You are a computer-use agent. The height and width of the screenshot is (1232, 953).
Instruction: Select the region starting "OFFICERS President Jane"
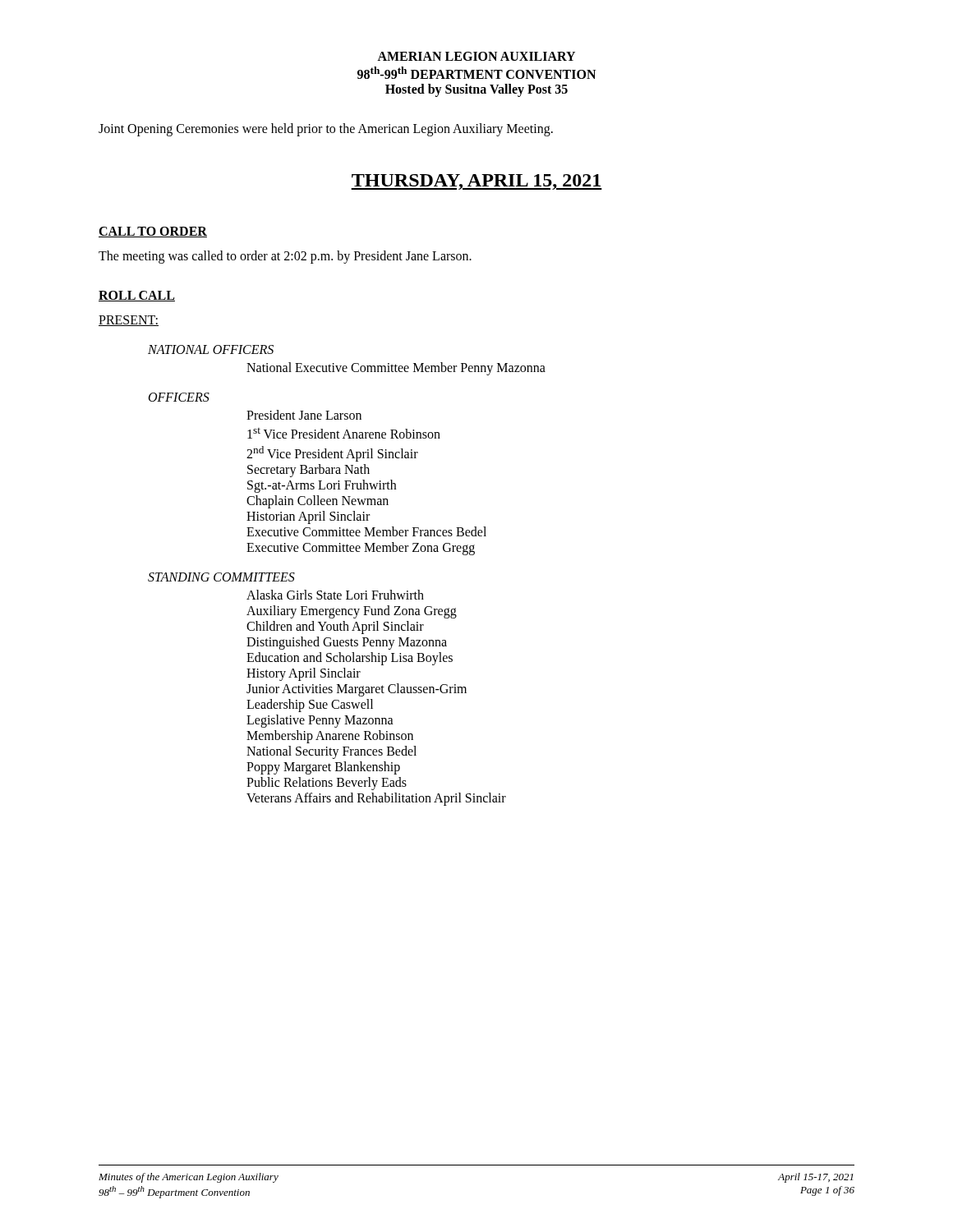click(179, 397)
